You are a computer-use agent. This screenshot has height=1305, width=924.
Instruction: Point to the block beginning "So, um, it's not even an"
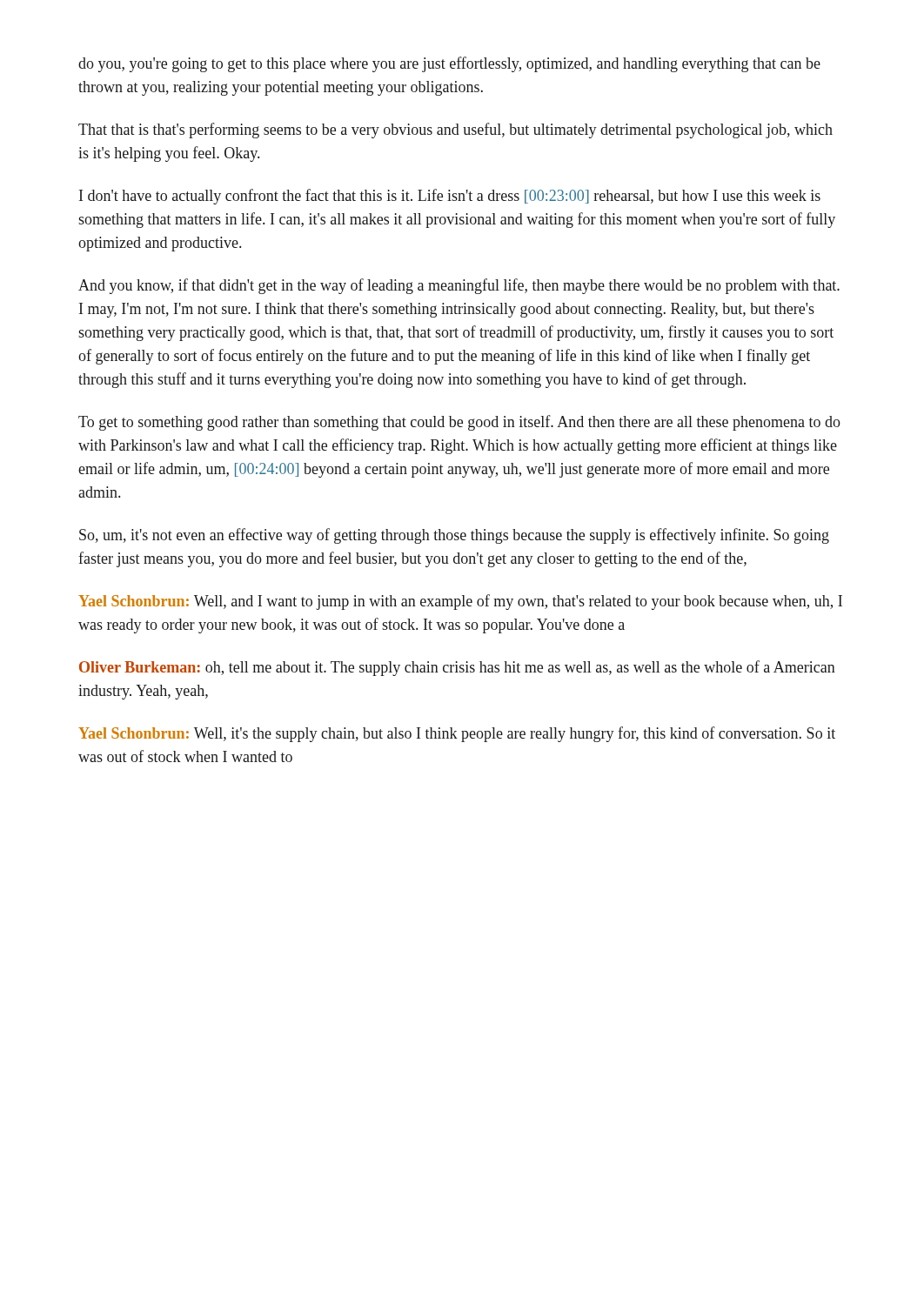(x=454, y=547)
